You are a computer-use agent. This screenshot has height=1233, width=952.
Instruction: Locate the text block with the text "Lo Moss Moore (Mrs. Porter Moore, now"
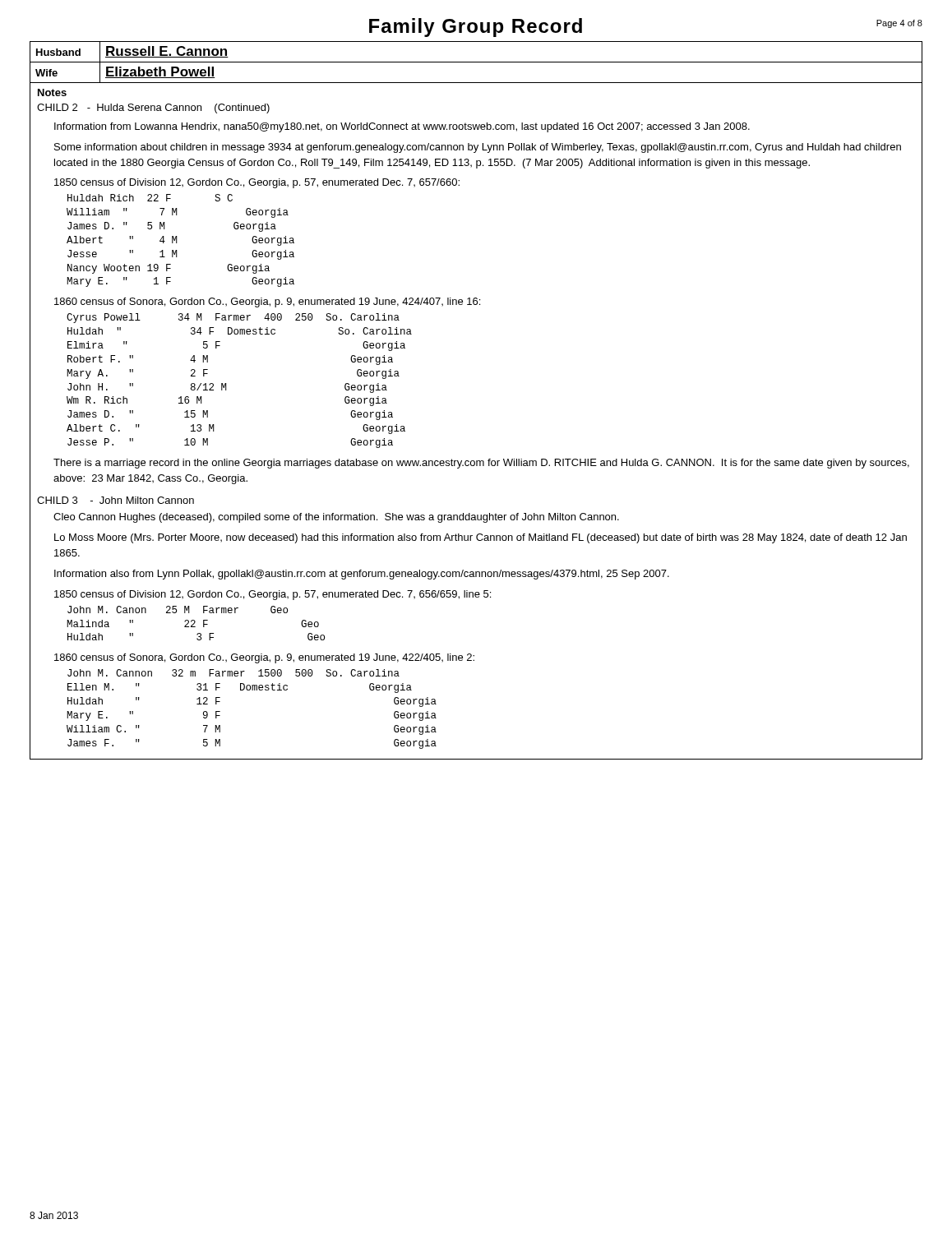tap(480, 545)
